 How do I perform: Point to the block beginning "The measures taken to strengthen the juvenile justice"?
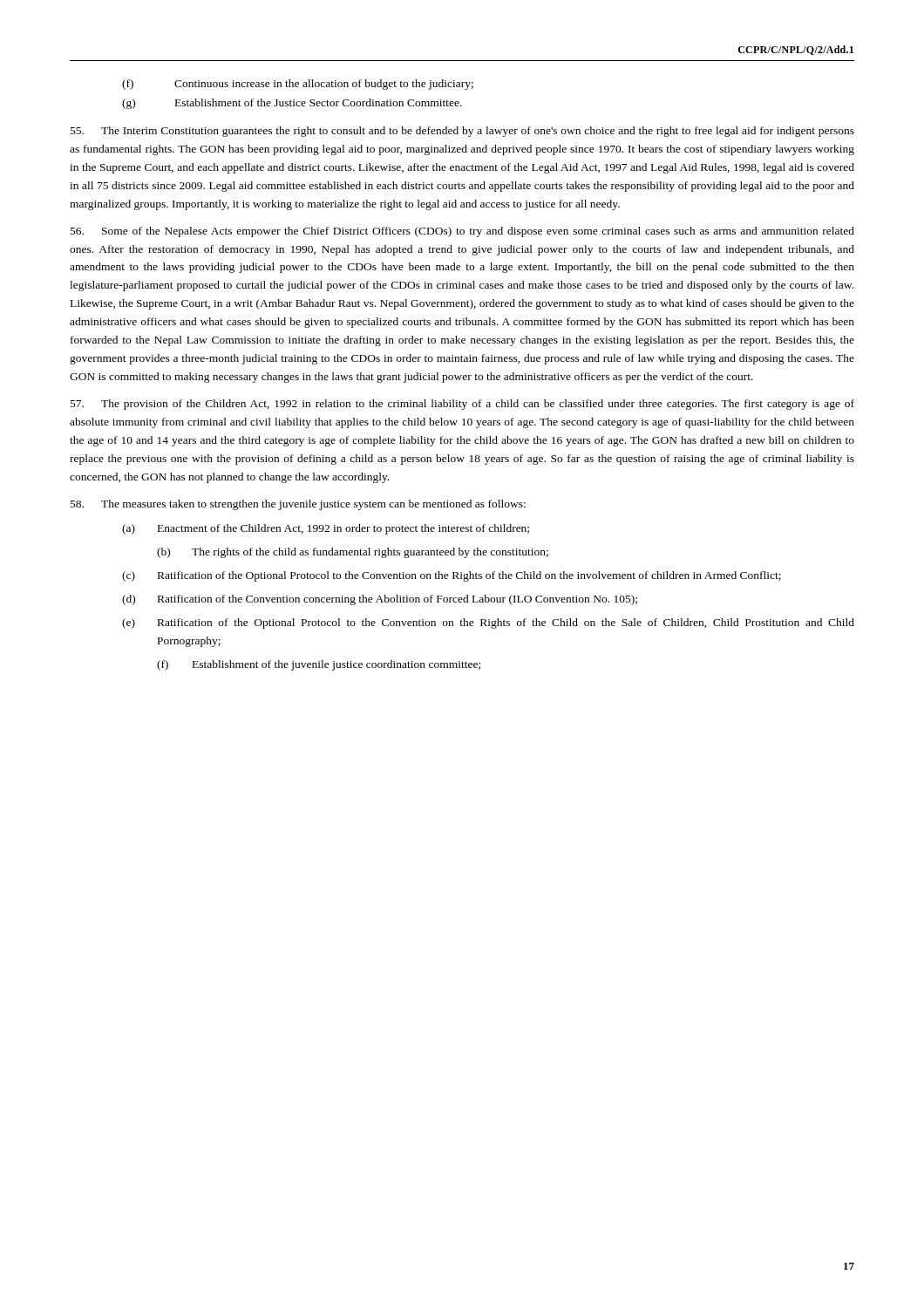[x=298, y=504]
